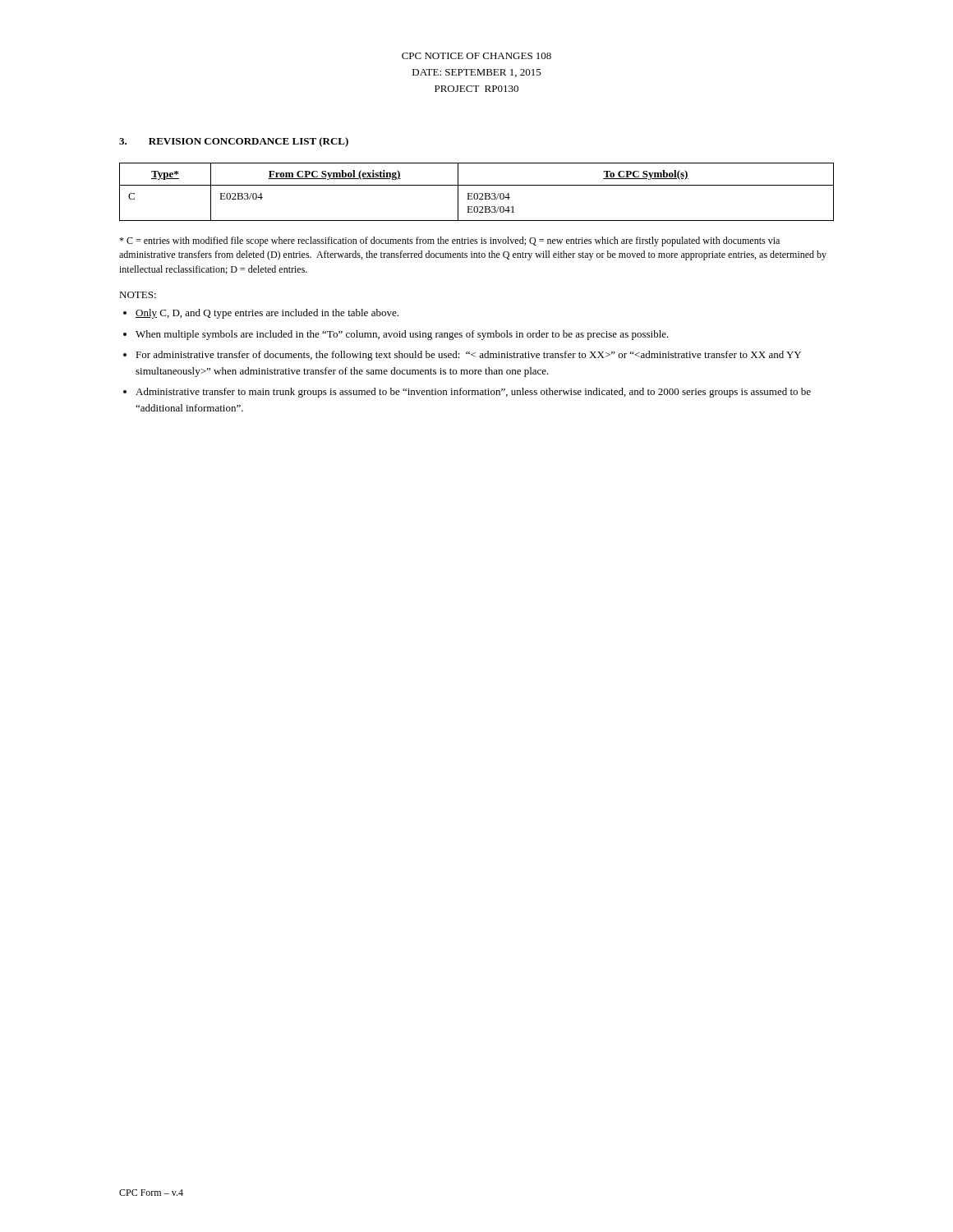Locate the passage starting "Only C, D, and Q type entries are"
This screenshot has height=1232, width=953.
[267, 313]
